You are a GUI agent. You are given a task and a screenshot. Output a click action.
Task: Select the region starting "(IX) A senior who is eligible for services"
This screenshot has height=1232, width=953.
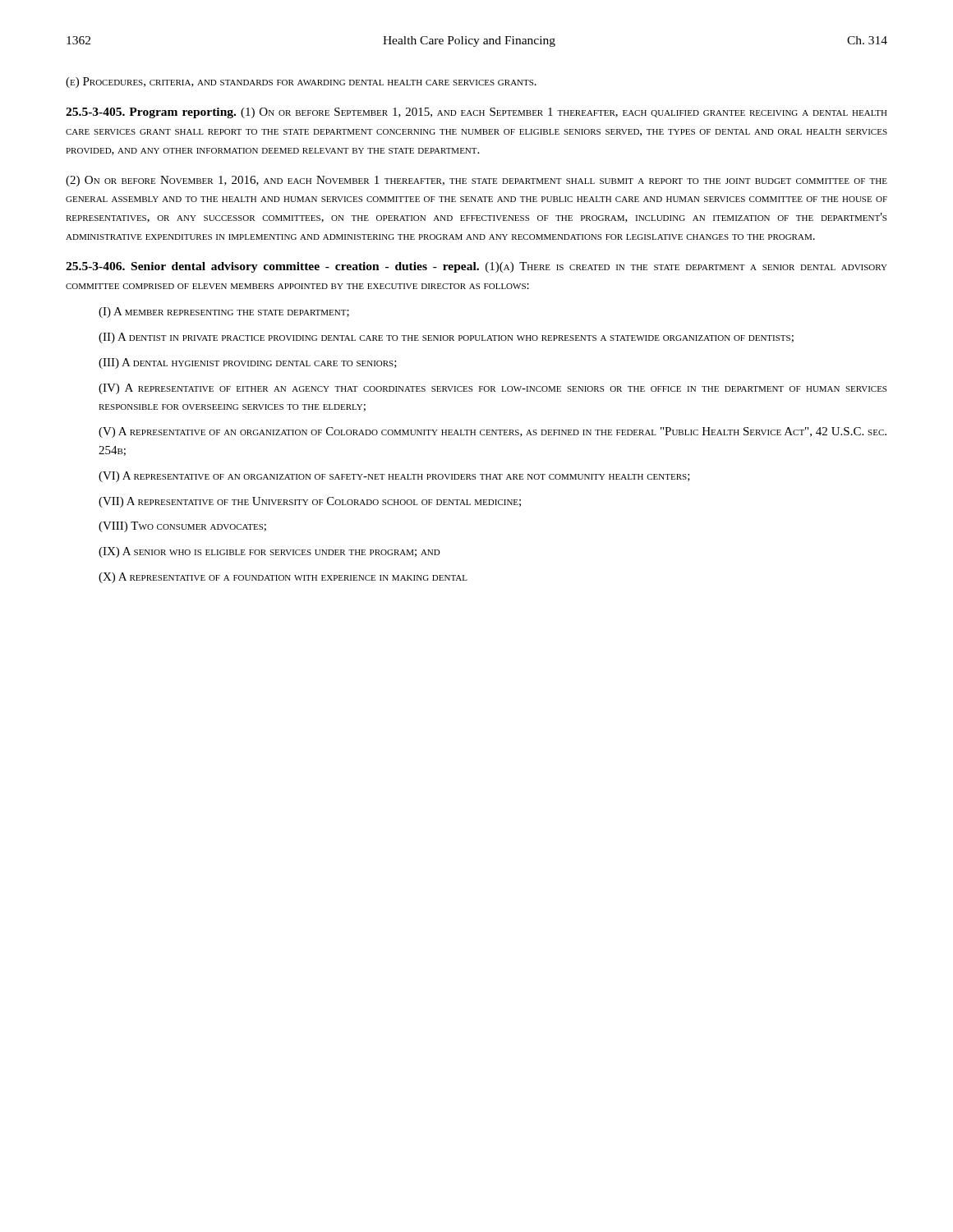click(269, 552)
